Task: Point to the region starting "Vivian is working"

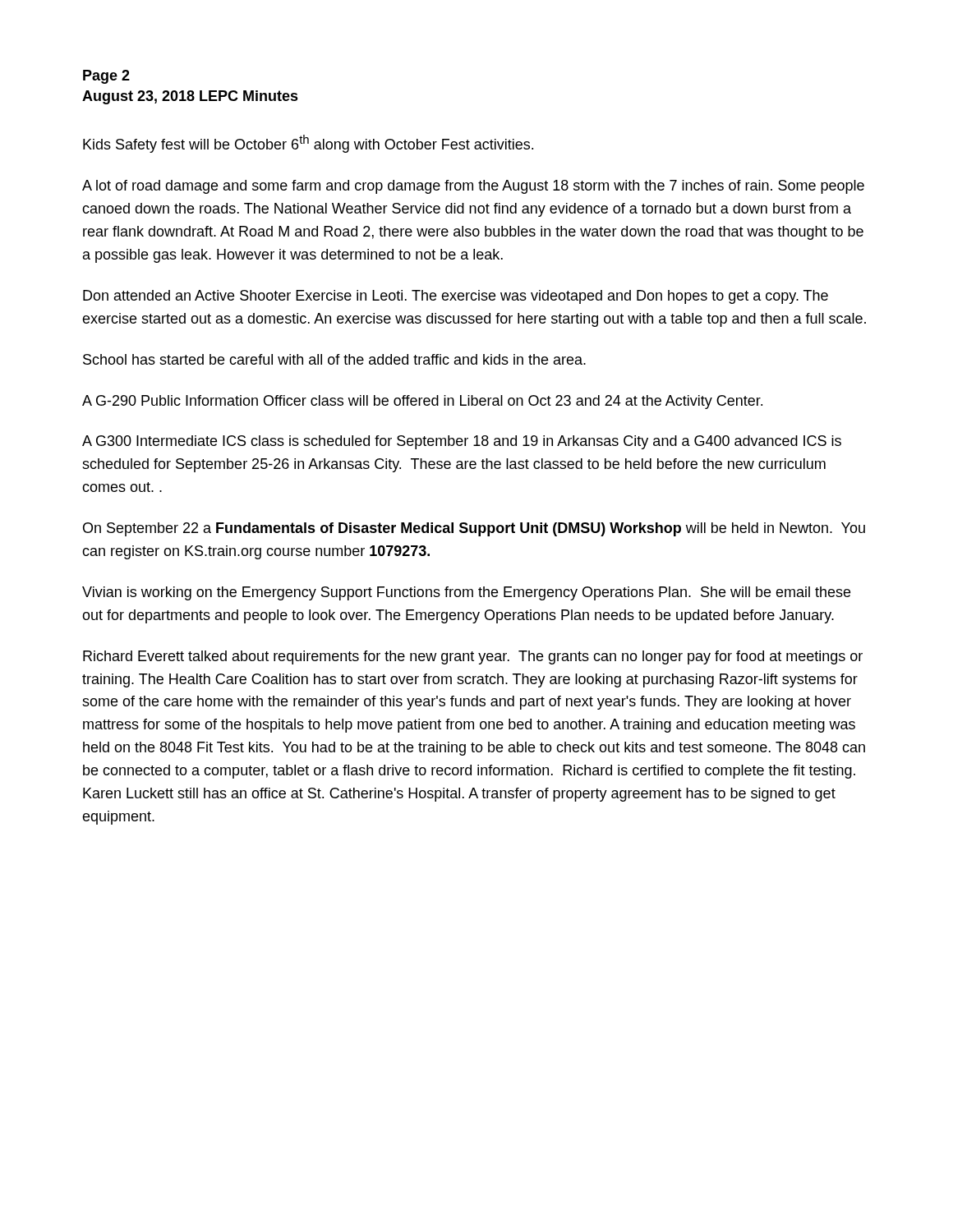Action: tap(467, 603)
